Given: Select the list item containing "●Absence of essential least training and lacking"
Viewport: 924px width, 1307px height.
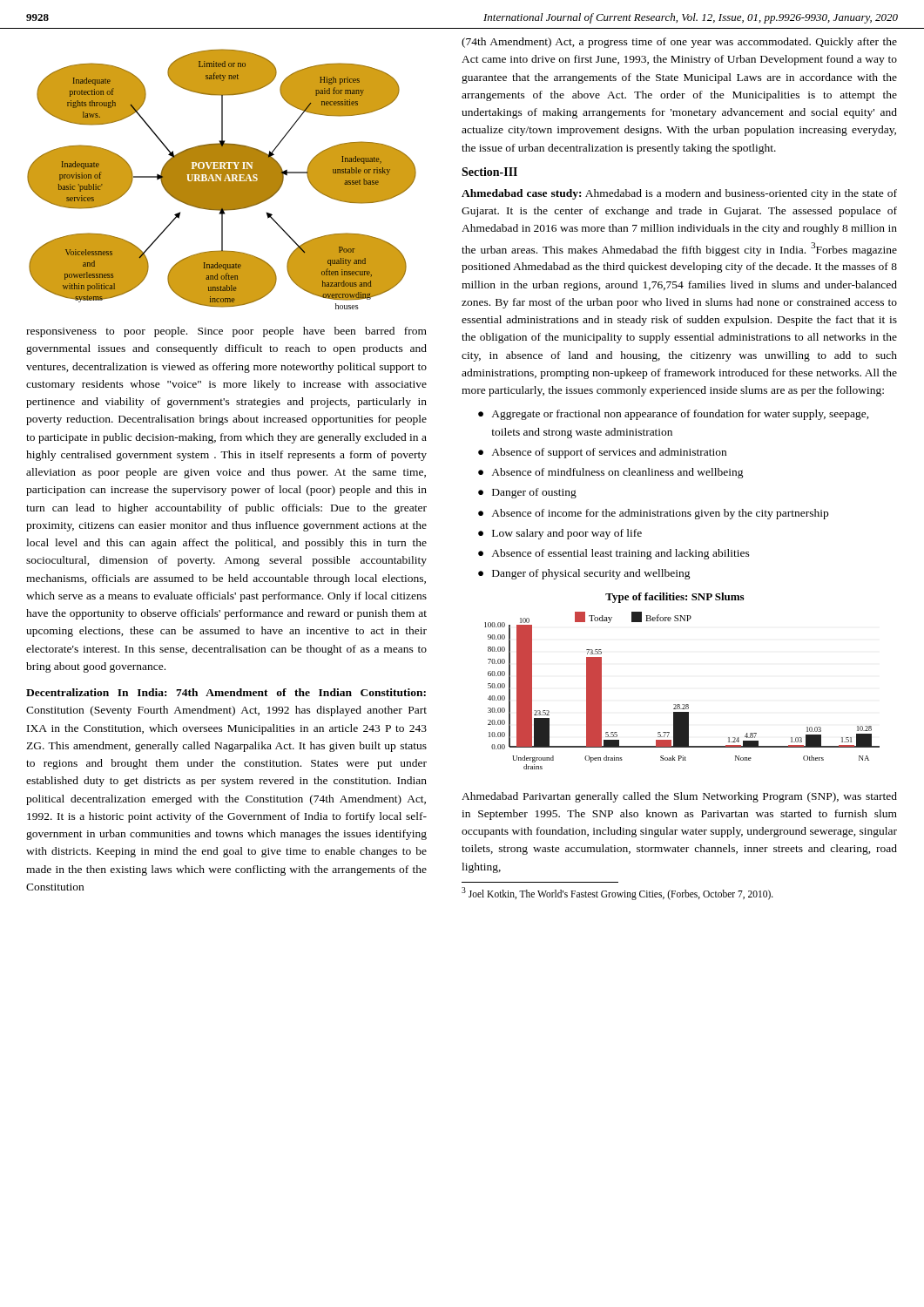Looking at the screenshot, I should point(613,553).
